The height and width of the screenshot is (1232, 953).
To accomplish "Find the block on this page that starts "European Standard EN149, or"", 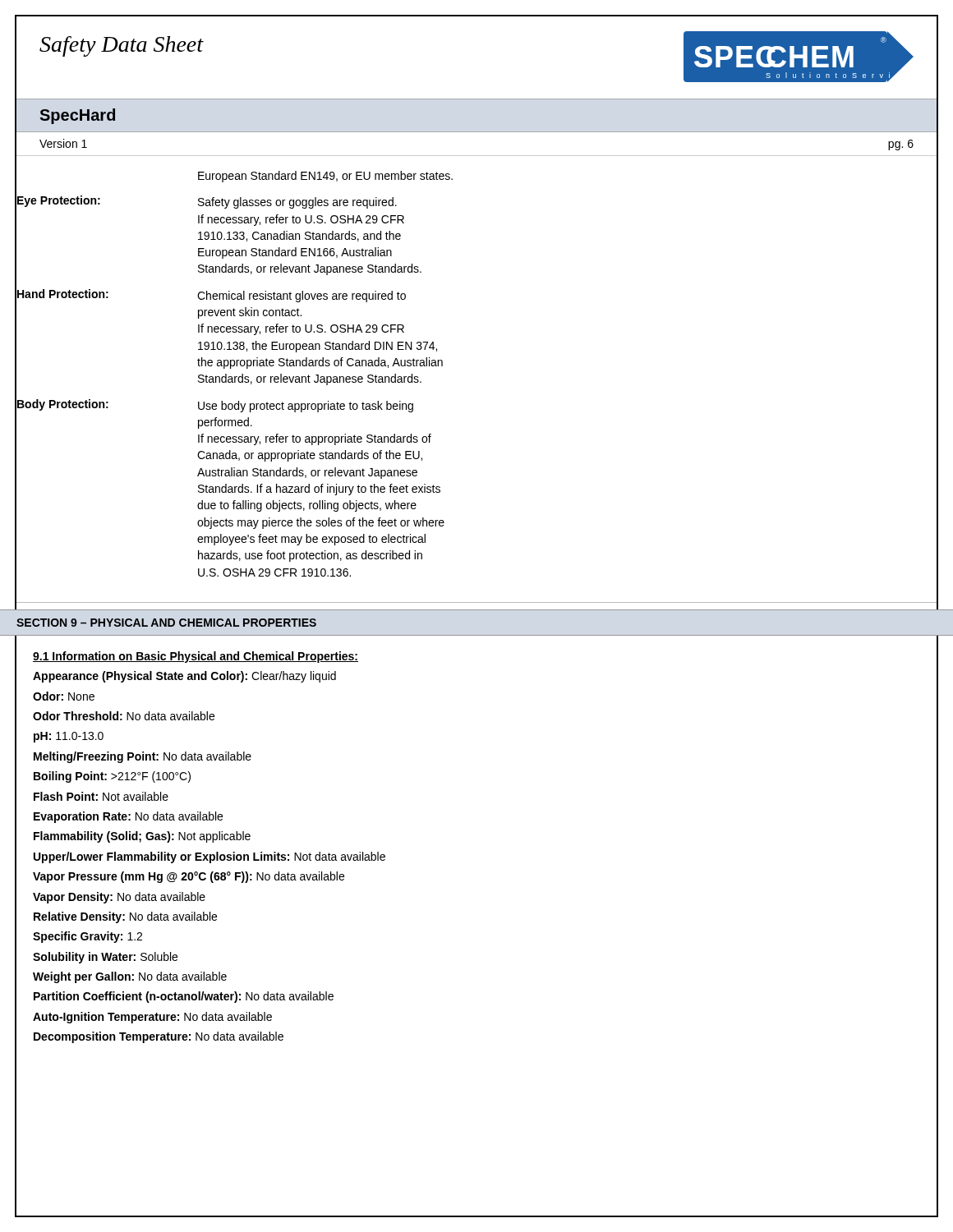I will click(325, 176).
